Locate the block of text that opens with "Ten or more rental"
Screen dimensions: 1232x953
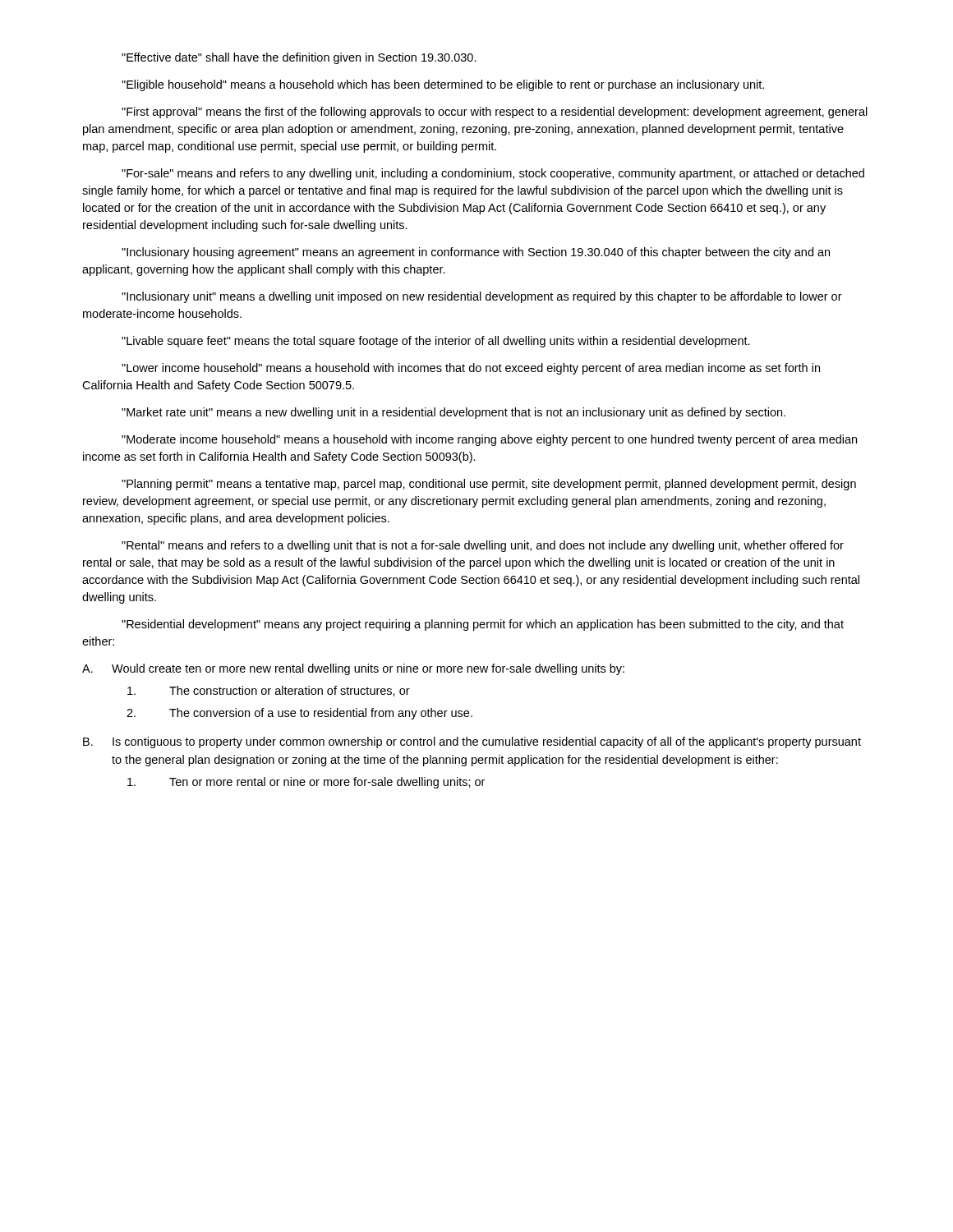491,782
